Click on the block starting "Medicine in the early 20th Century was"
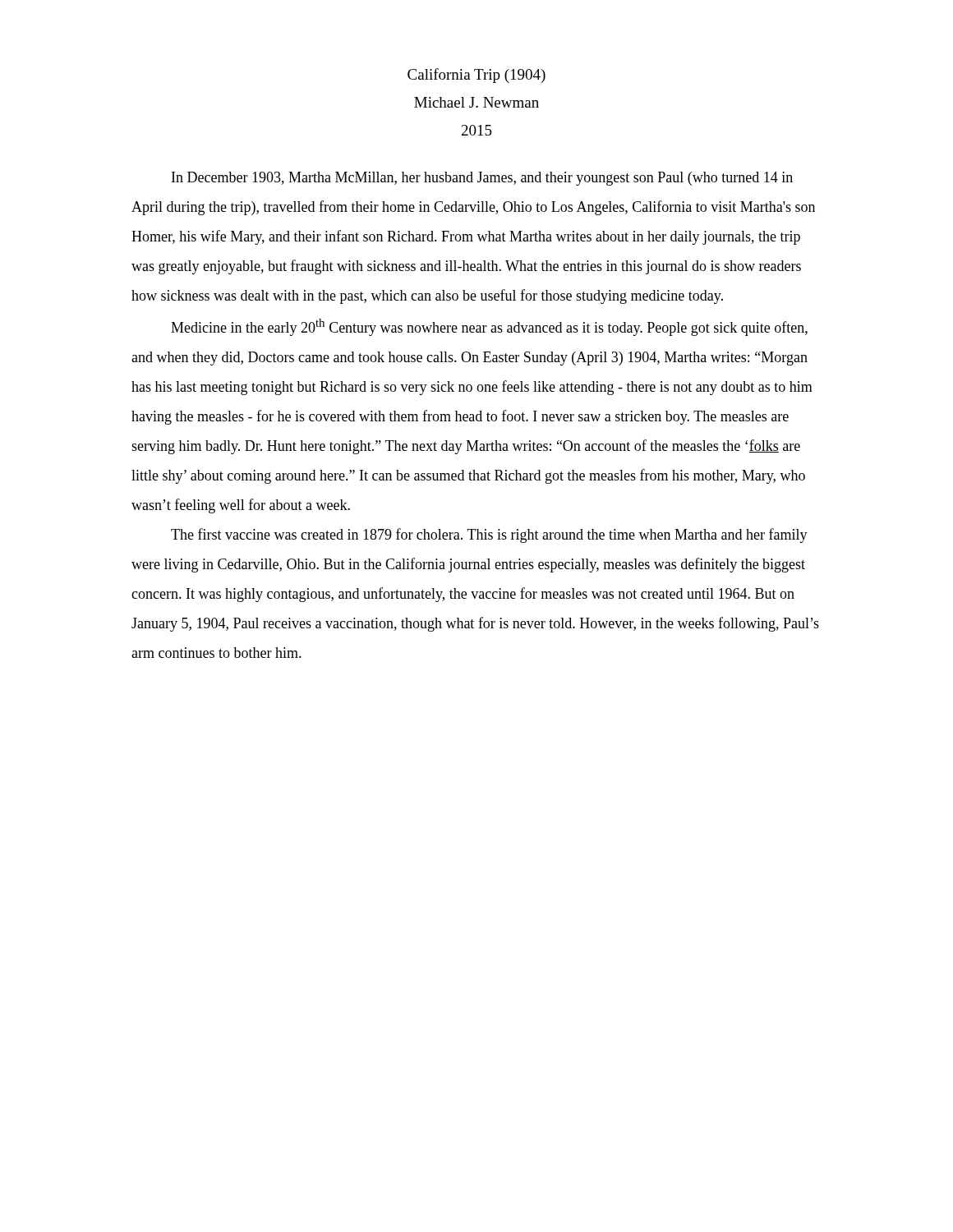 pos(472,415)
